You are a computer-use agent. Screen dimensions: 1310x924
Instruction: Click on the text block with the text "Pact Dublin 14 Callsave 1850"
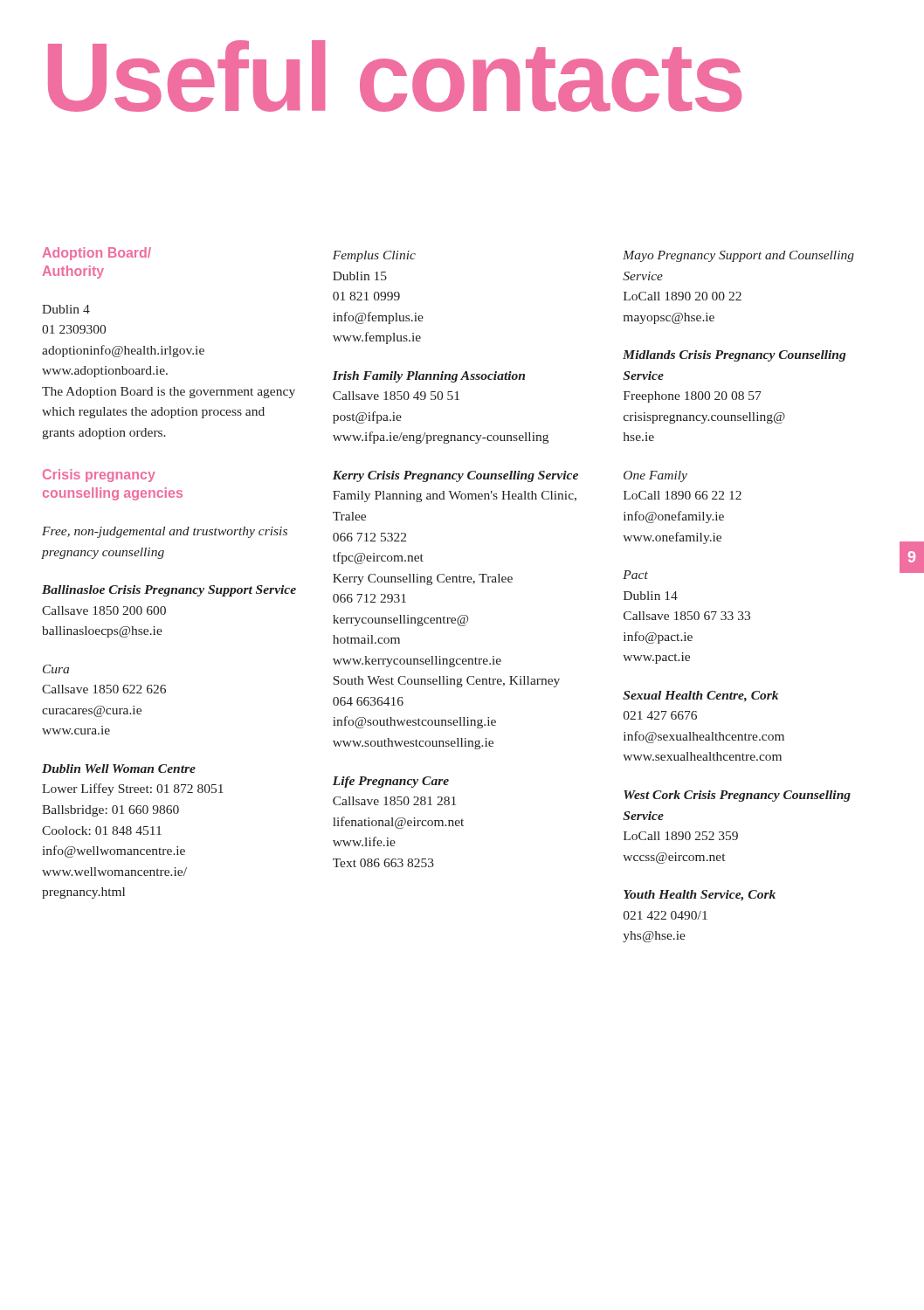click(753, 616)
